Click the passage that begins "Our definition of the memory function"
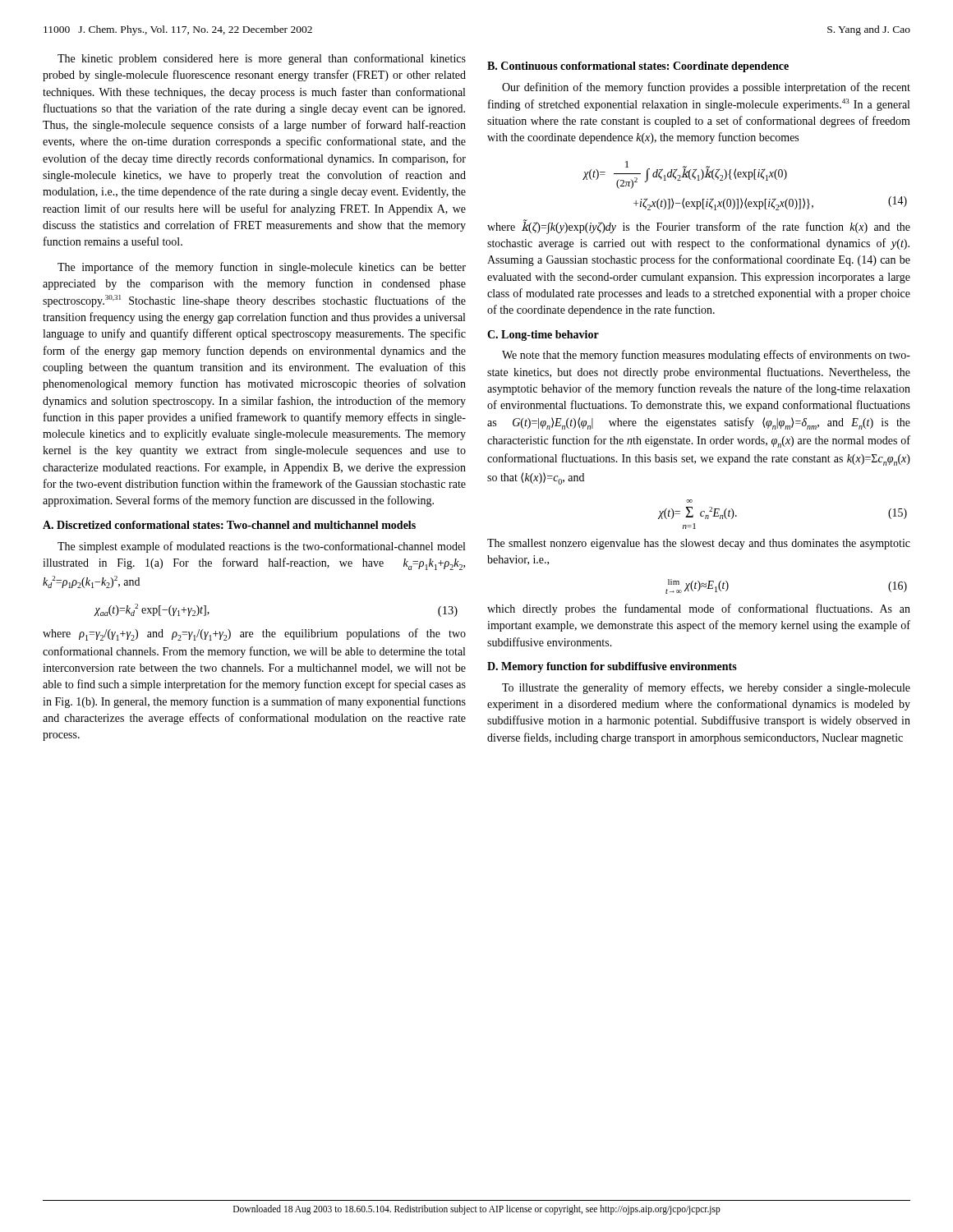 point(699,113)
